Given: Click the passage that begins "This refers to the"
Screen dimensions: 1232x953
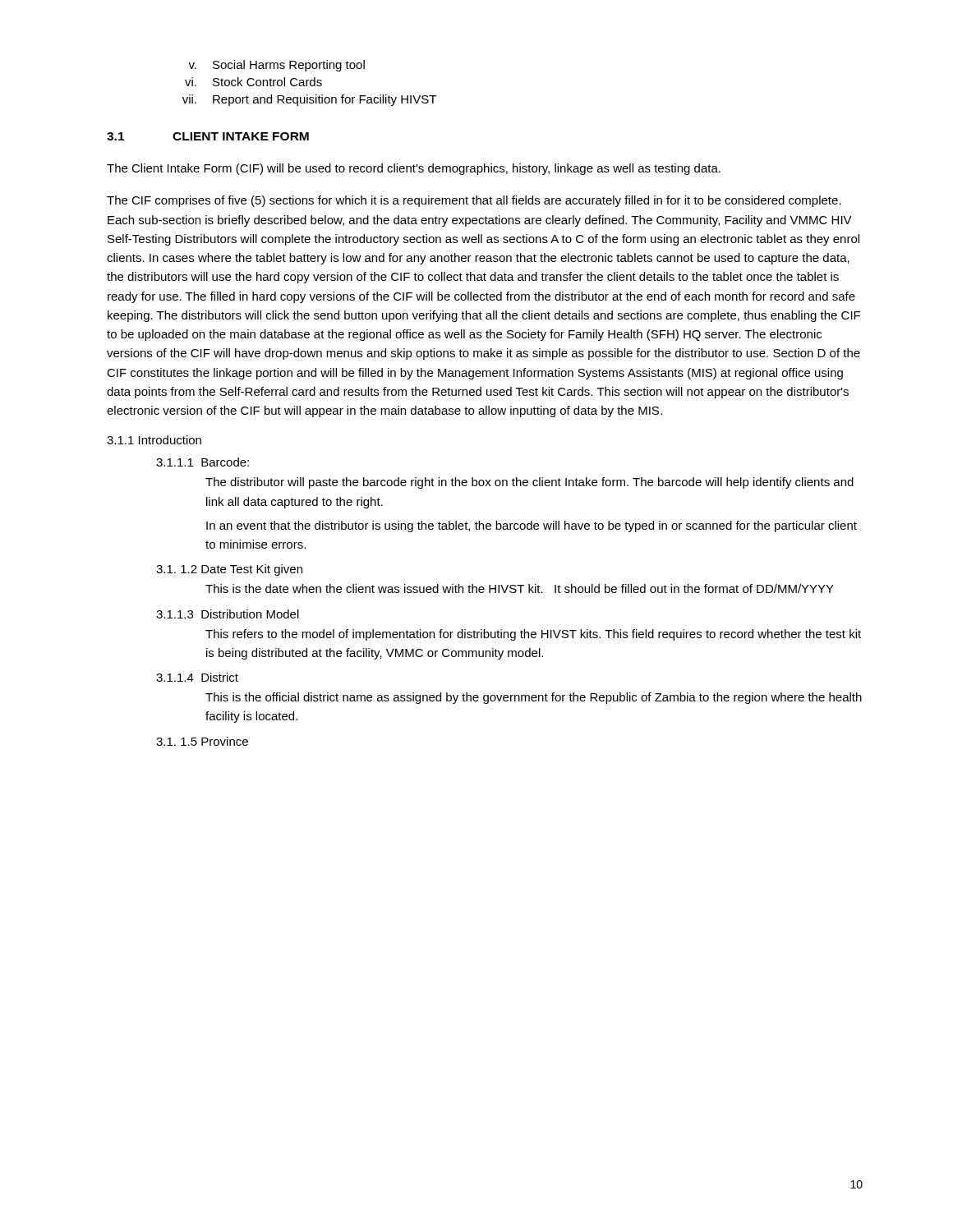Looking at the screenshot, I should point(533,643).
